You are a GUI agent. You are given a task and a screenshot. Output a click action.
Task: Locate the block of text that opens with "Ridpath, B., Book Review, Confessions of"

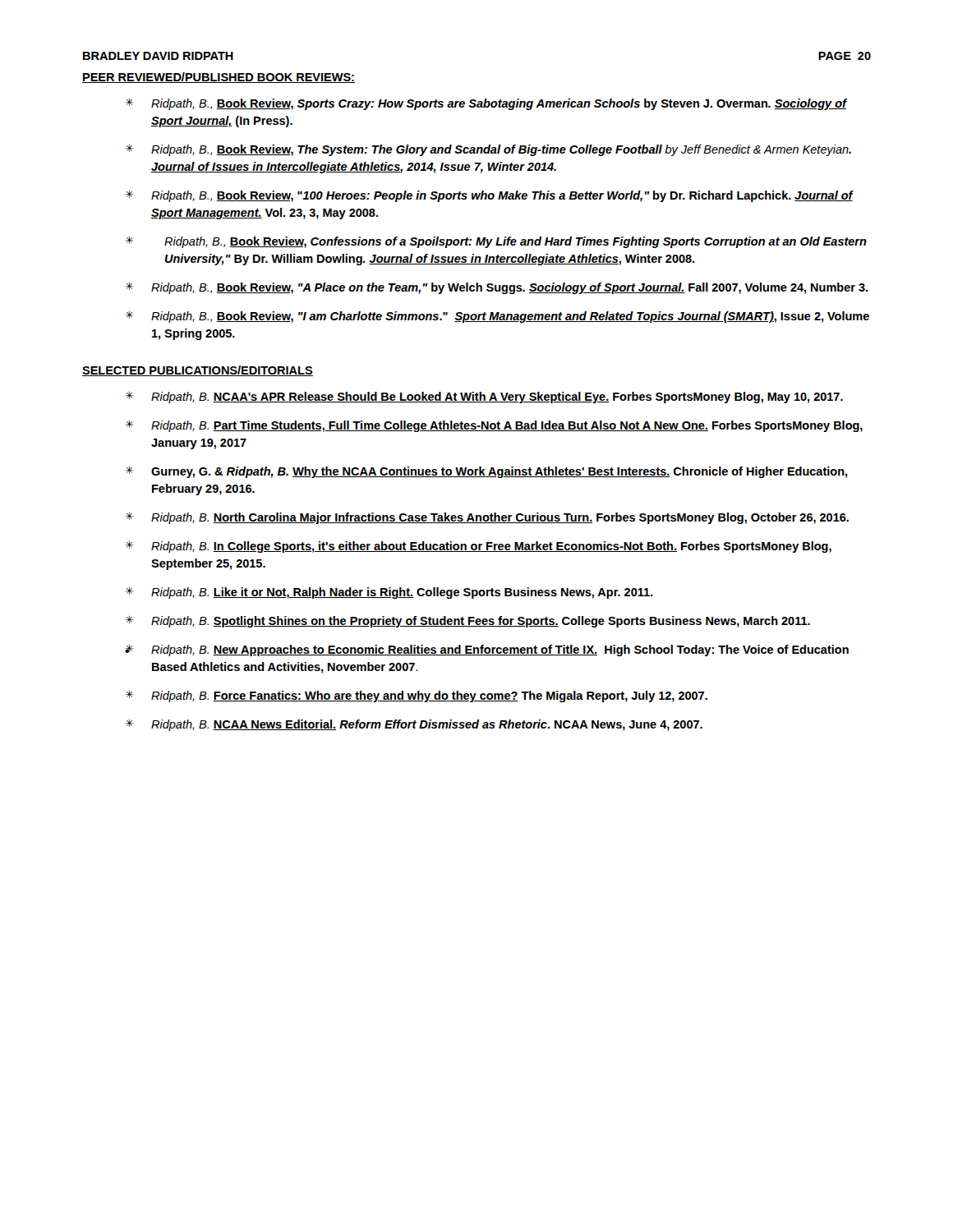click(x=515, y=250)
